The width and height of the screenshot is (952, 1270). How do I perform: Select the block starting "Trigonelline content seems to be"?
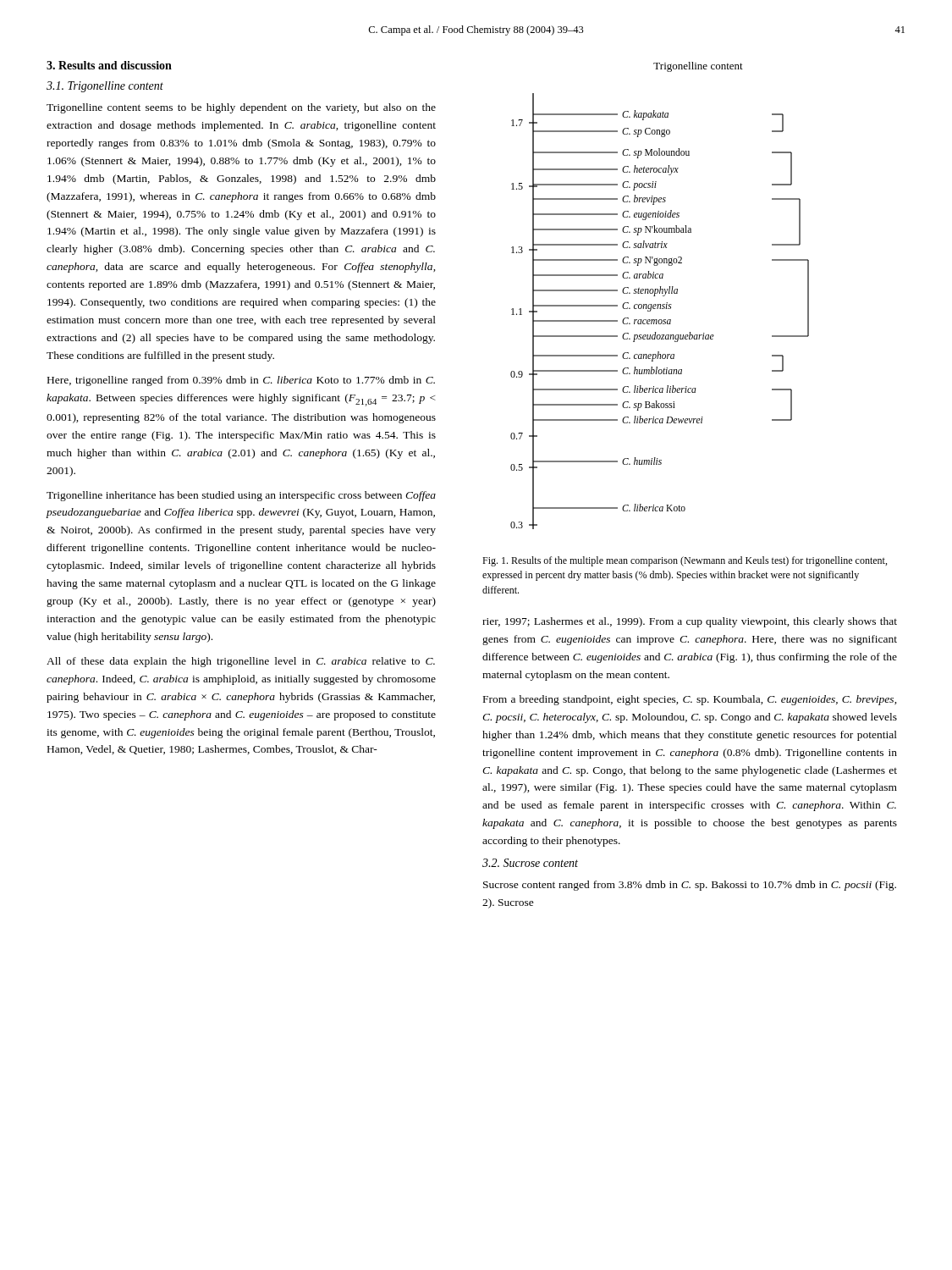(x=241, y=231)
